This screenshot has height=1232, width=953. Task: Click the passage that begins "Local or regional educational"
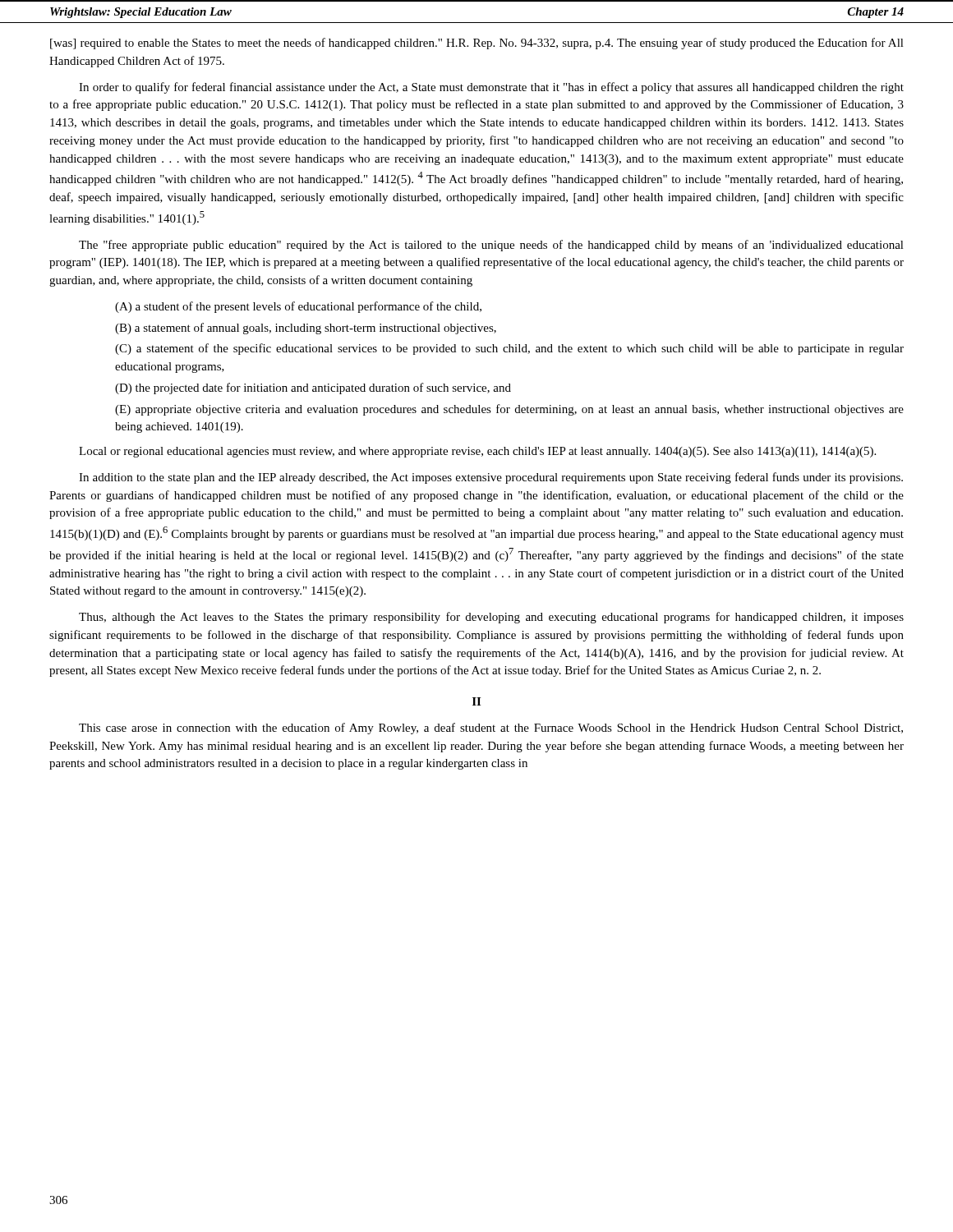coord(476,452)
